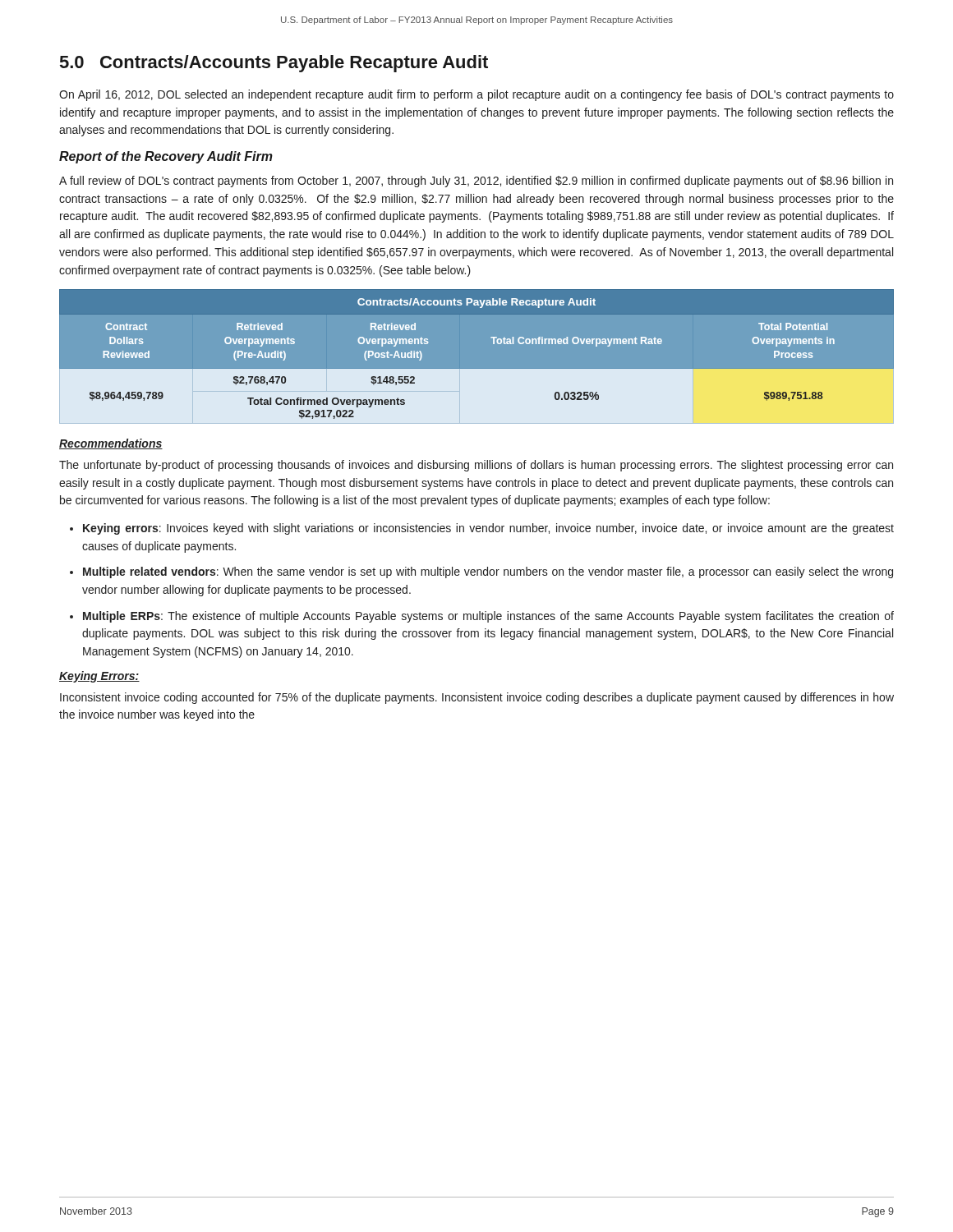
Task: Select the block starting "The unfortunate by-product"
Action: pos(476,483)
